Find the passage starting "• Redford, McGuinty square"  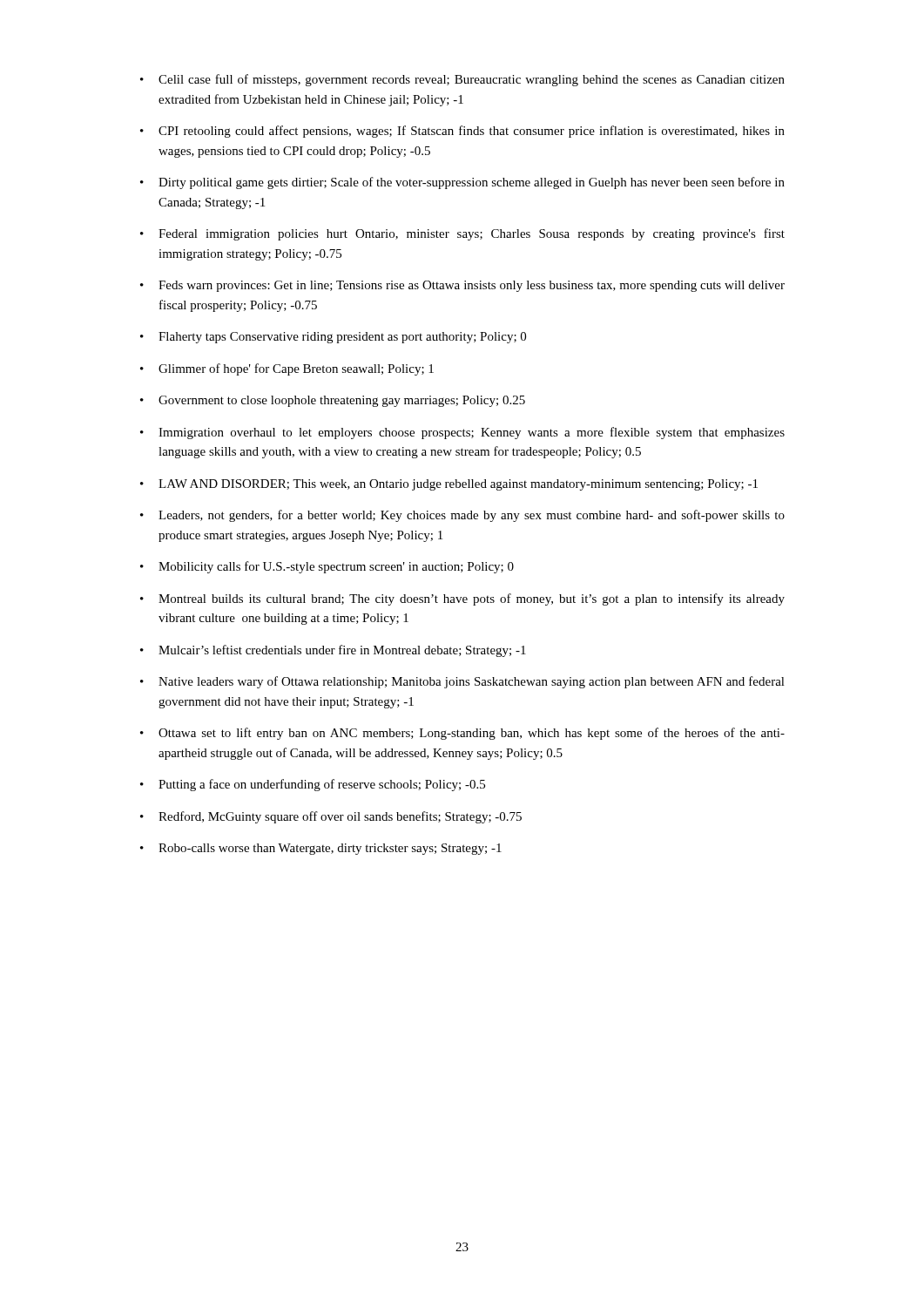[x=462, y=816]
